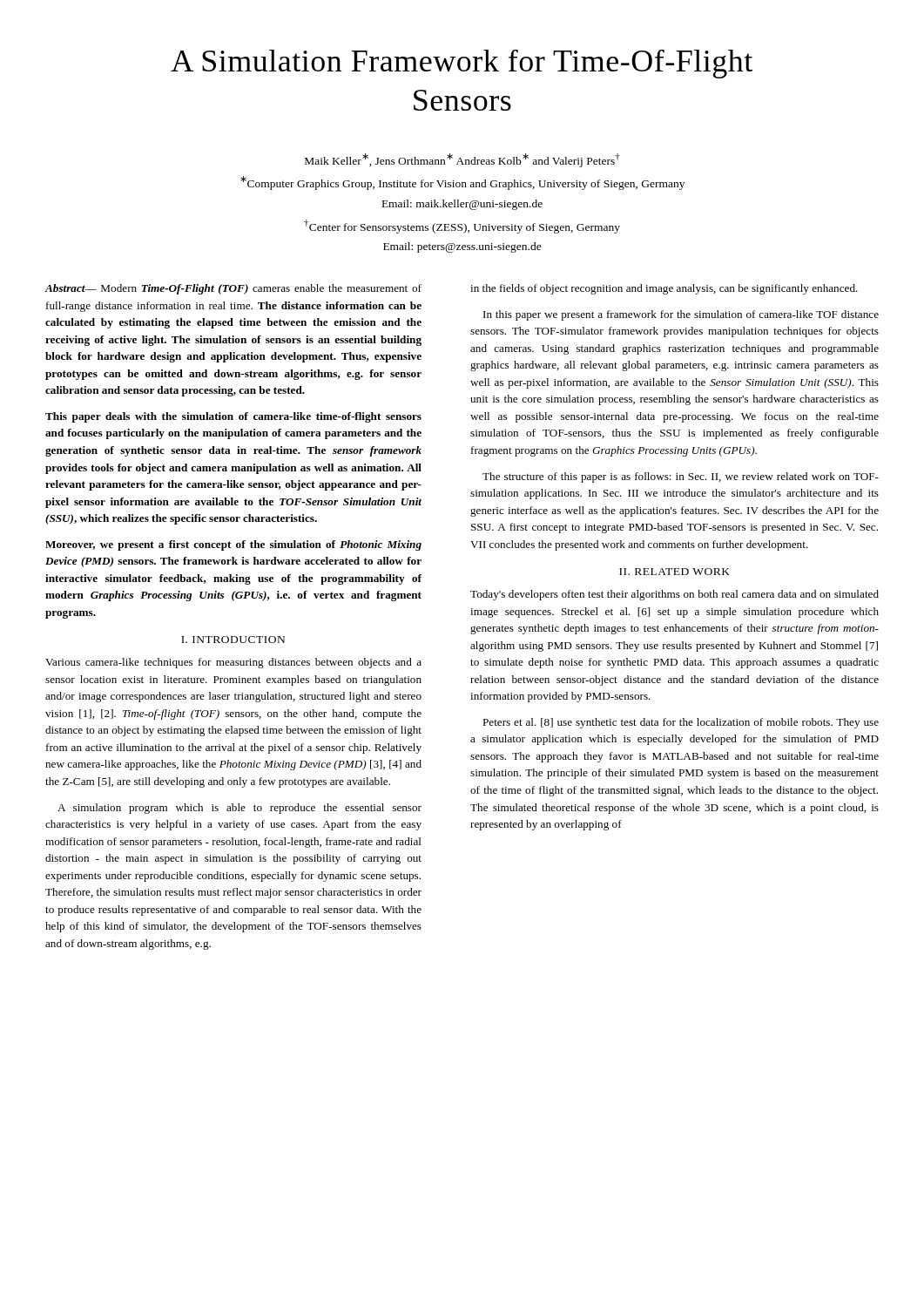Locate the block starting "II. Related Work"

point(674,571)
